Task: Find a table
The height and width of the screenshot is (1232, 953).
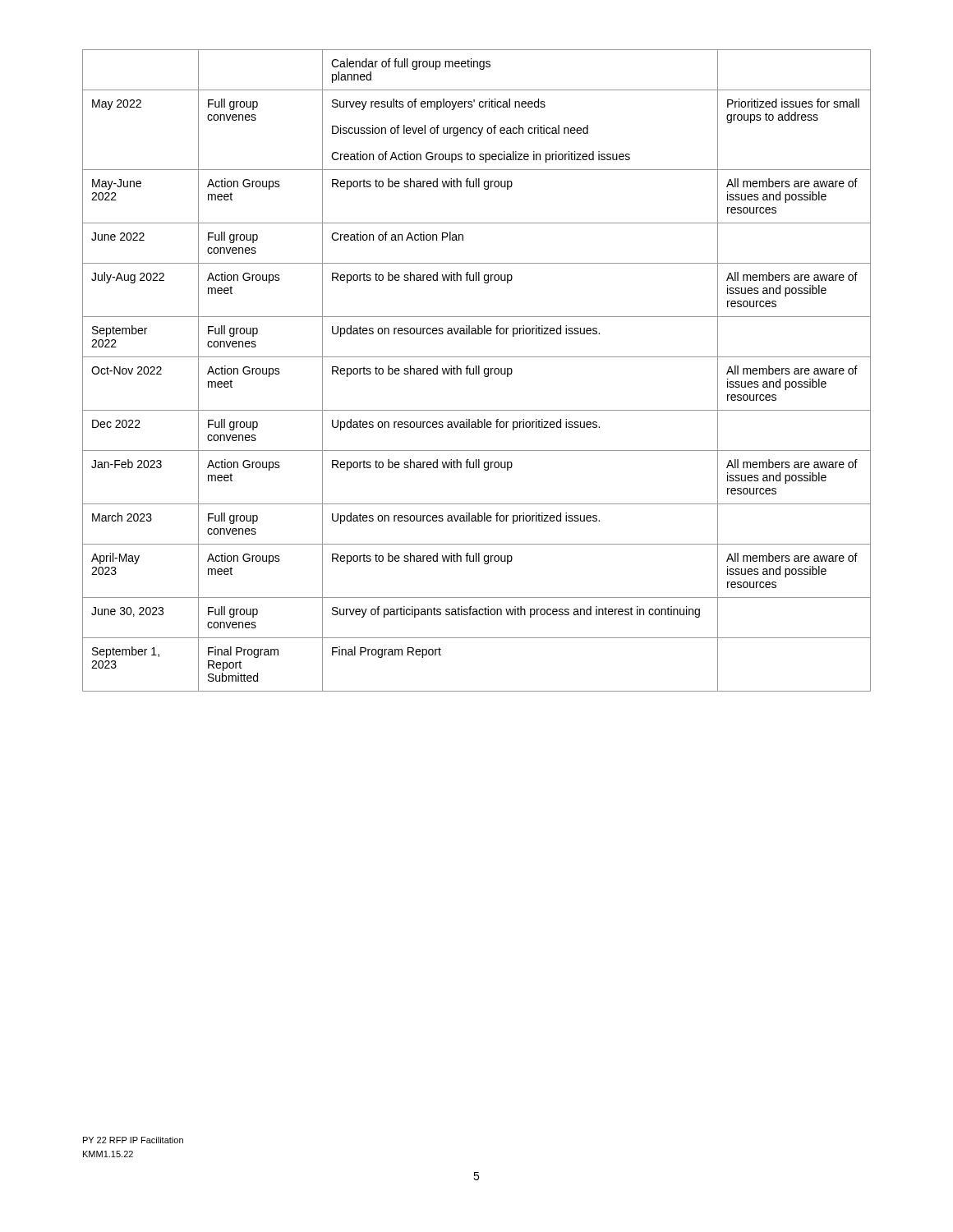Action: (476, 370)
